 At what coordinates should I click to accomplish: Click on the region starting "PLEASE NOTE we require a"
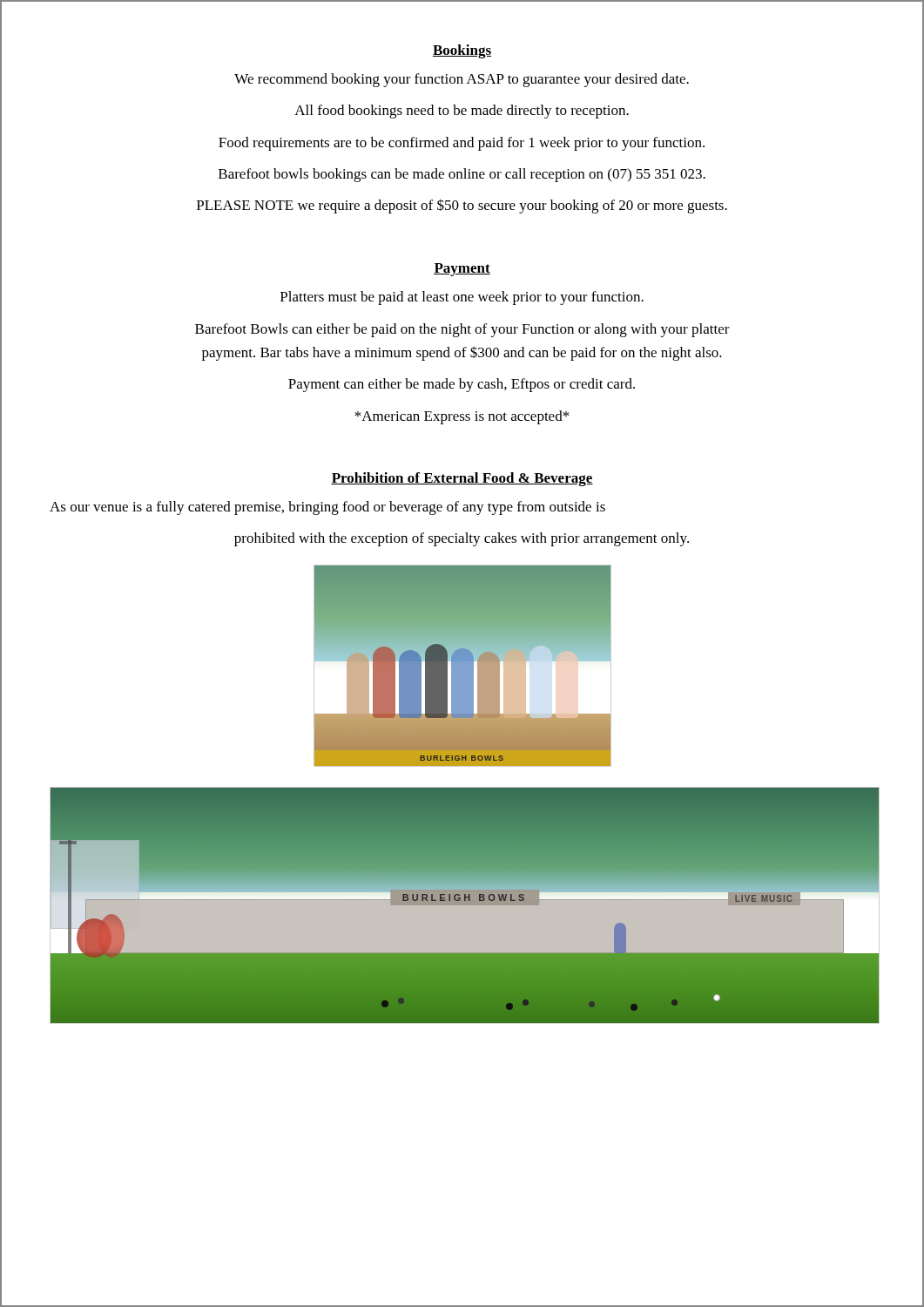462,206
